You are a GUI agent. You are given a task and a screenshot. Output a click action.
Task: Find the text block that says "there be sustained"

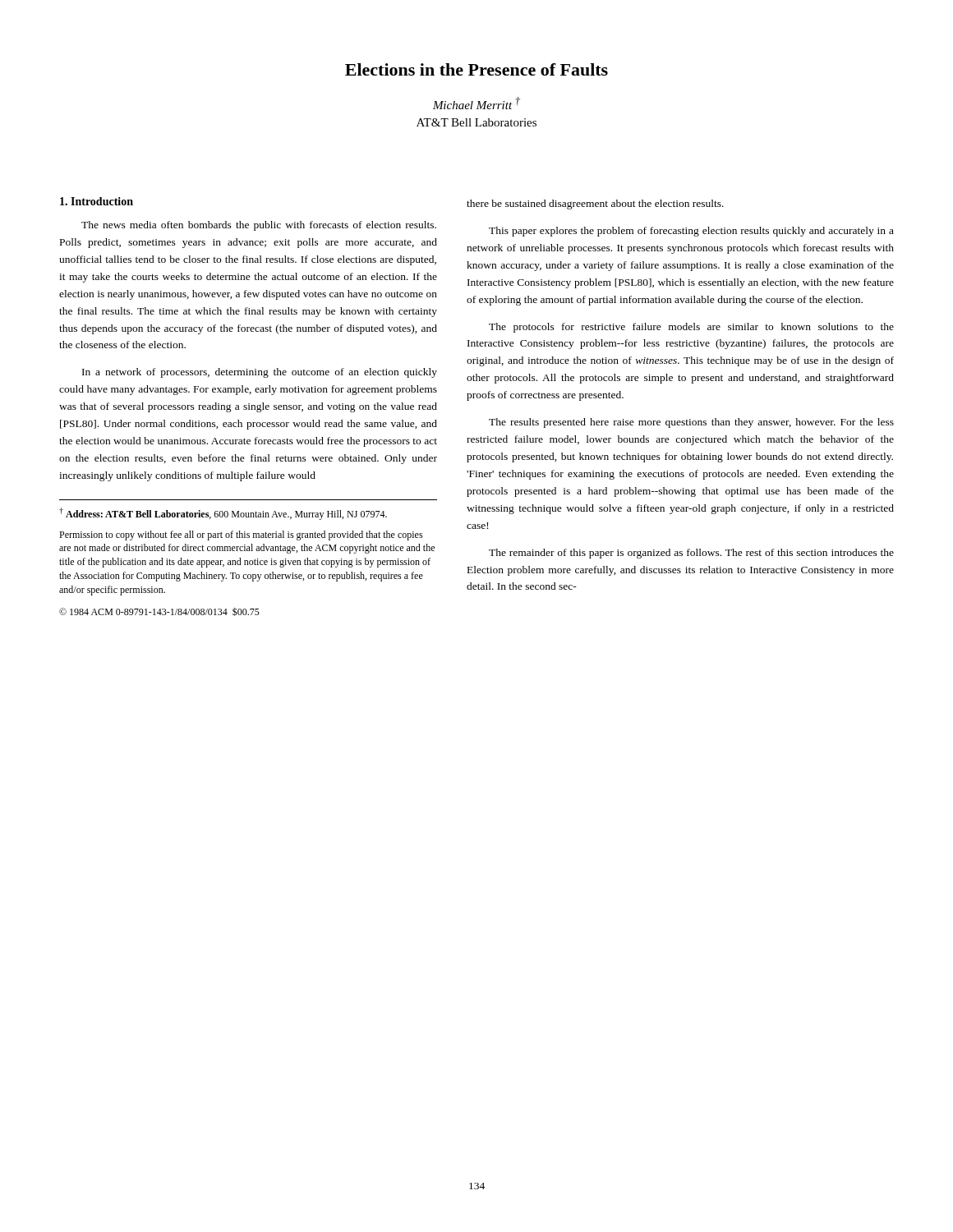(x=595, y=205)
